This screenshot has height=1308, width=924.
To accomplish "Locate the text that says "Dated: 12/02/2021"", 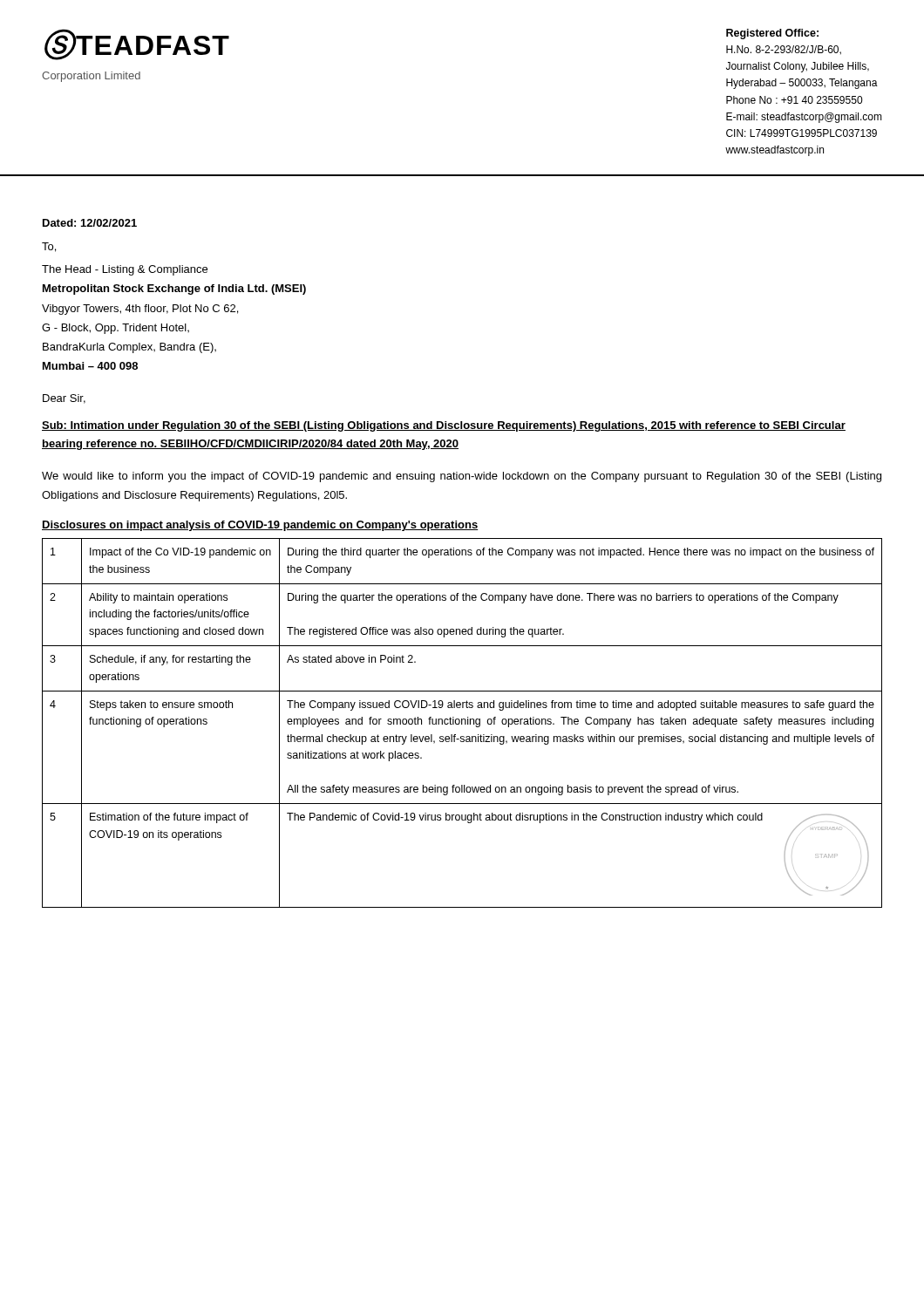I will [x=89, y=223].
